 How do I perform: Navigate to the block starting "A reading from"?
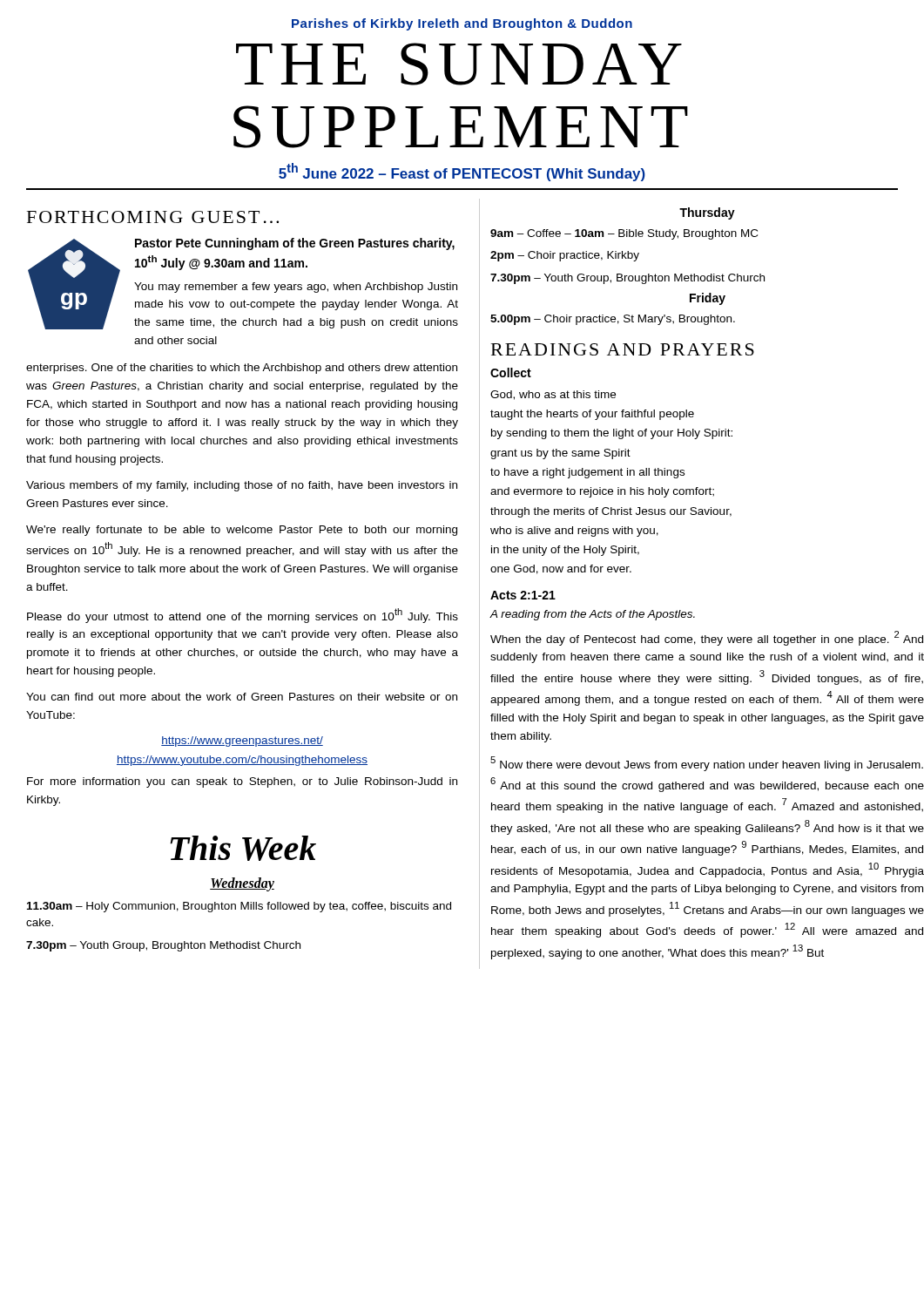pyautogui.click(x=593, y=614)
